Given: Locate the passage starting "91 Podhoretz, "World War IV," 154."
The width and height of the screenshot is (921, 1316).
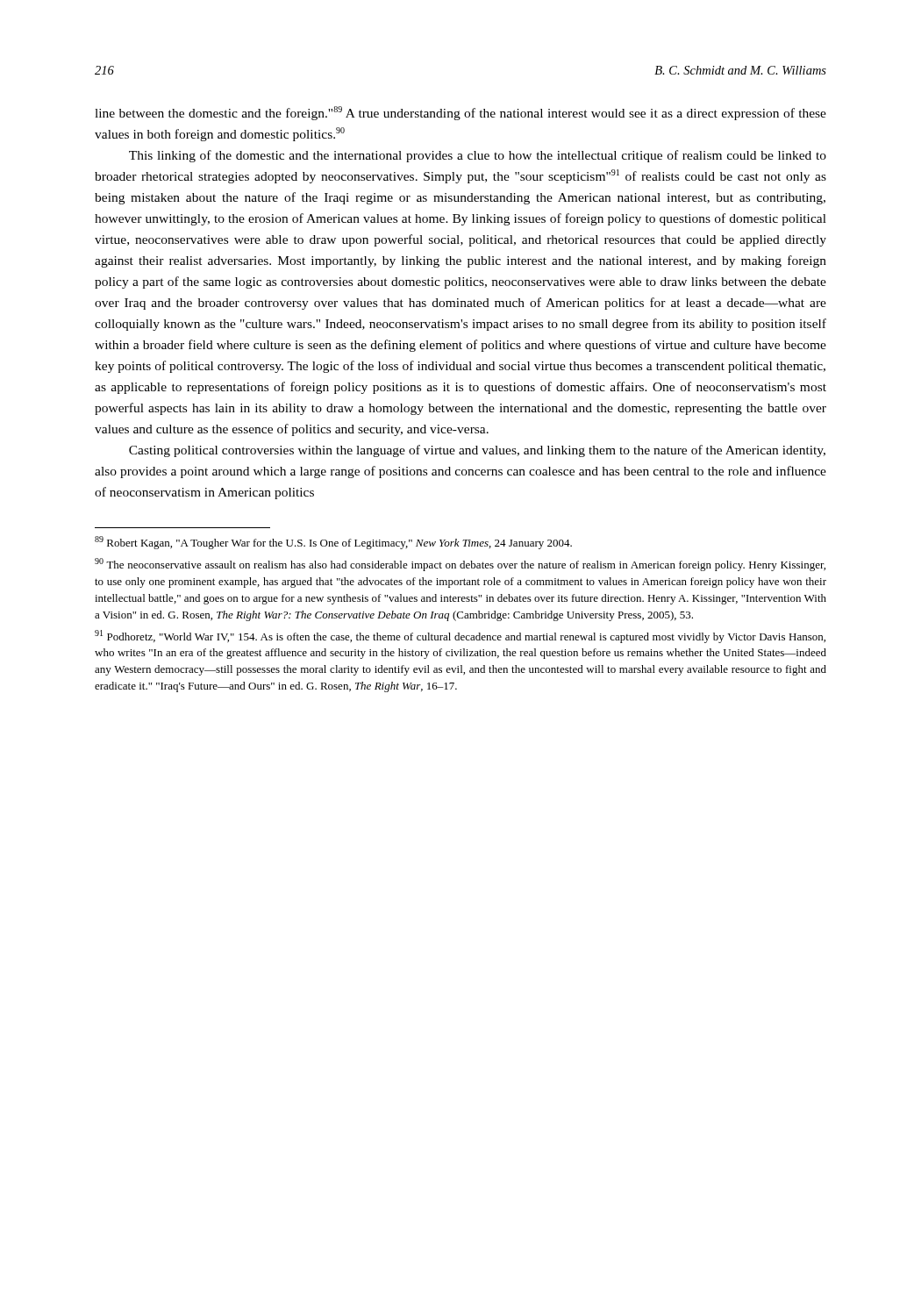Looking at the screenshot, I should pos(460,660).
